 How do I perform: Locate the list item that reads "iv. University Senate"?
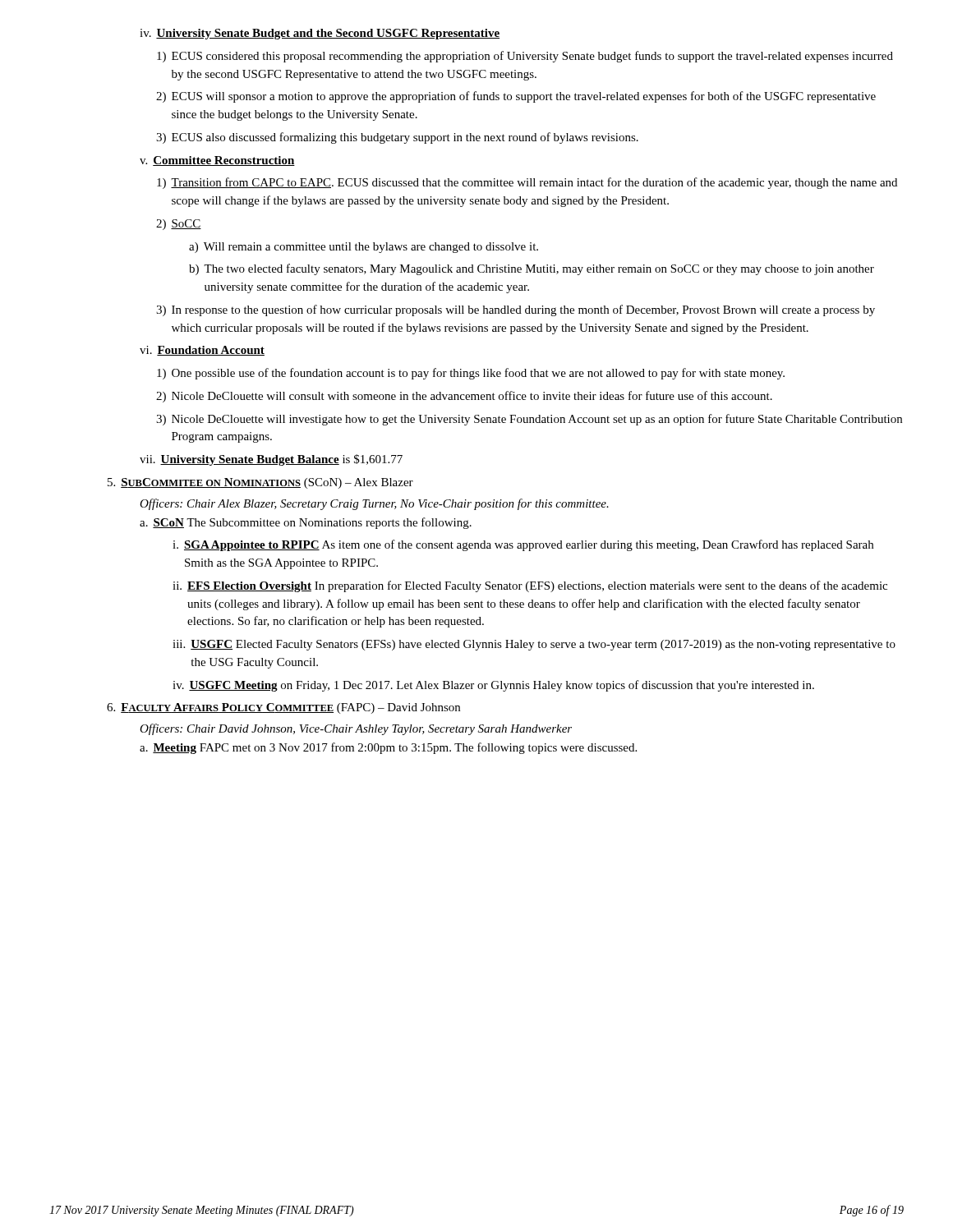[x=320, y=34]
